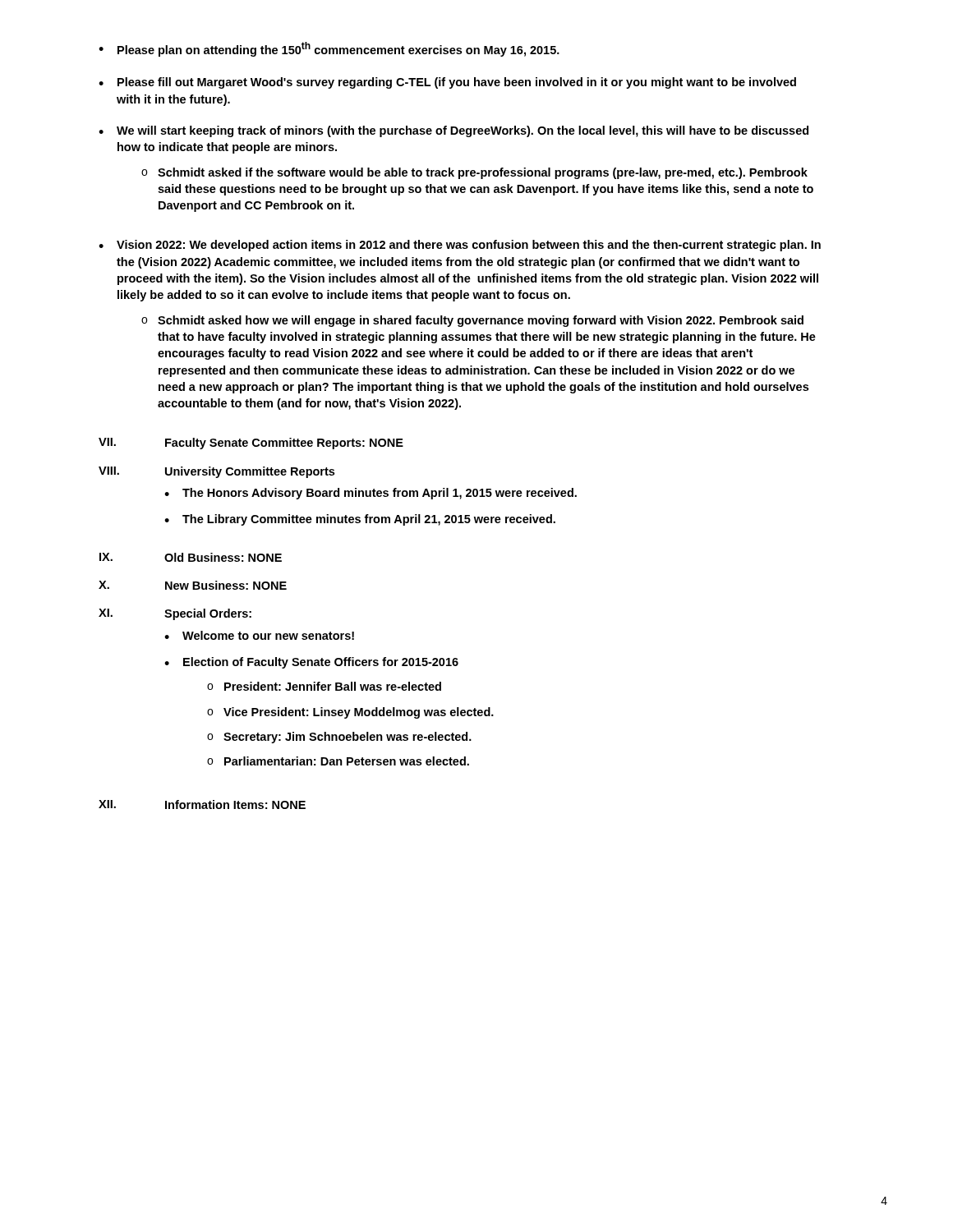Locate the section header that reads "XI. Special Orders:"
Screen dimensions: 1232x953
175,614
